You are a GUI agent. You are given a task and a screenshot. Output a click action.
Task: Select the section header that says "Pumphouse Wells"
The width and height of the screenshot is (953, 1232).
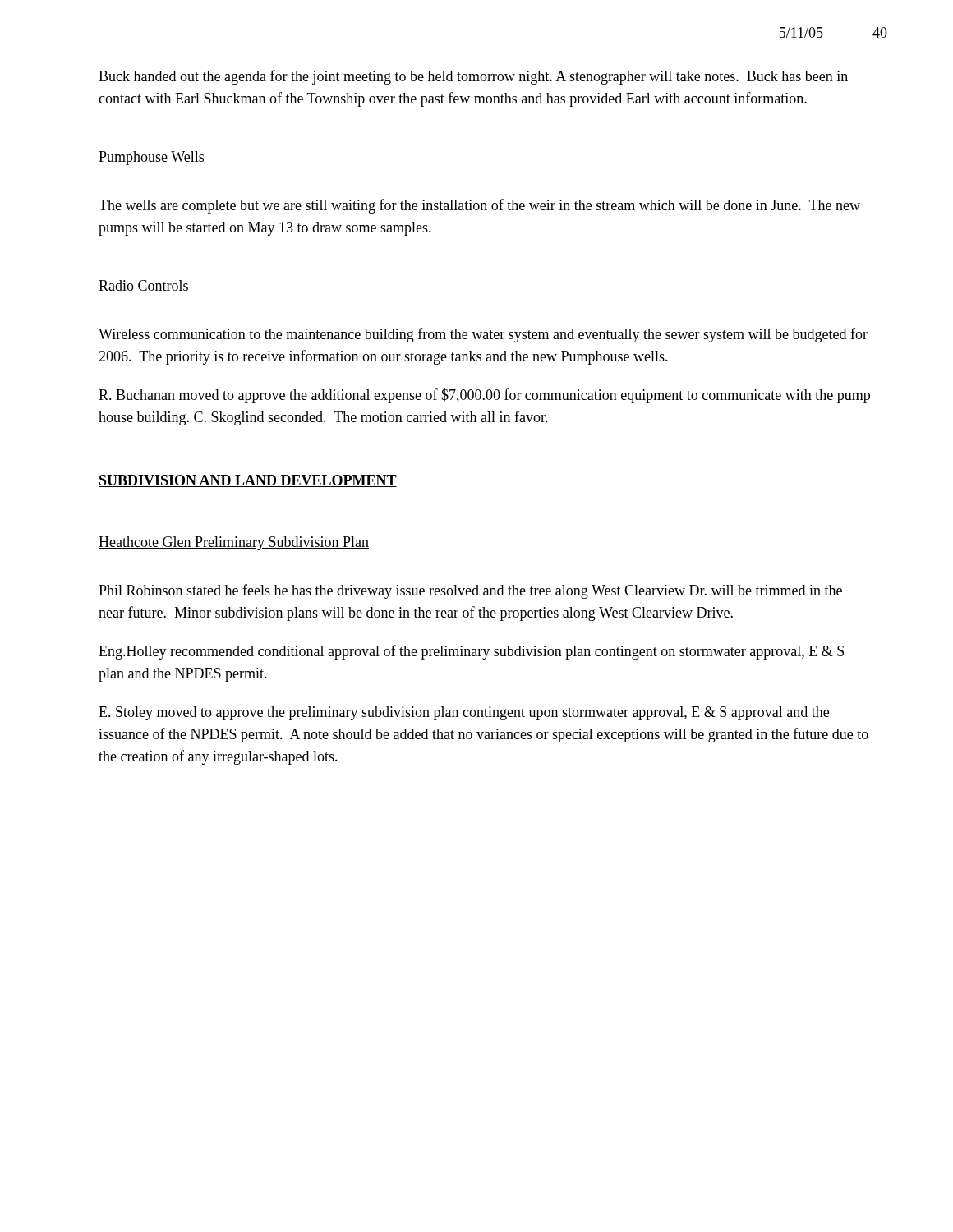click(151, 157)
